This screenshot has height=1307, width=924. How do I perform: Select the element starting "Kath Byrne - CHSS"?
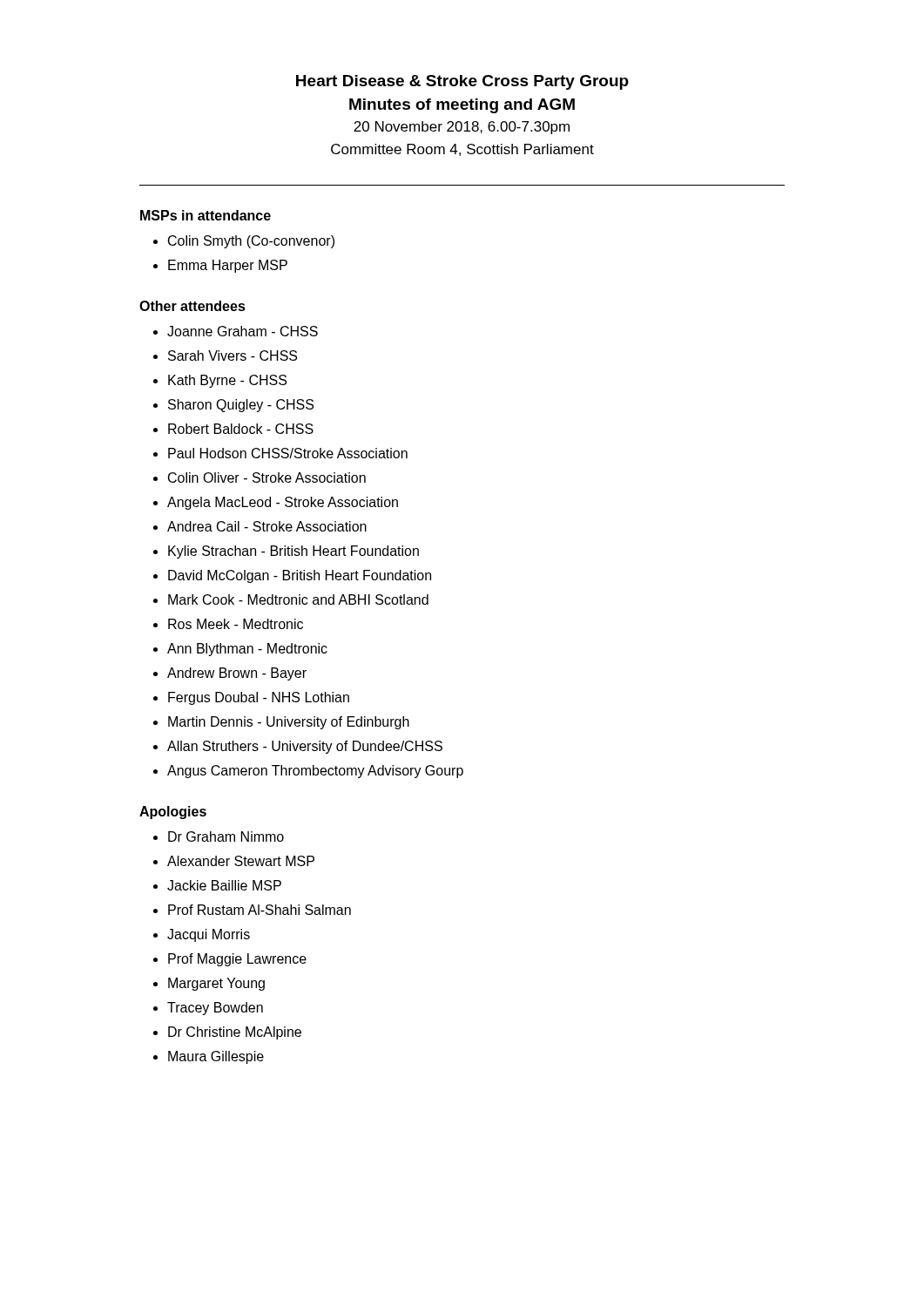click(220, 381)
